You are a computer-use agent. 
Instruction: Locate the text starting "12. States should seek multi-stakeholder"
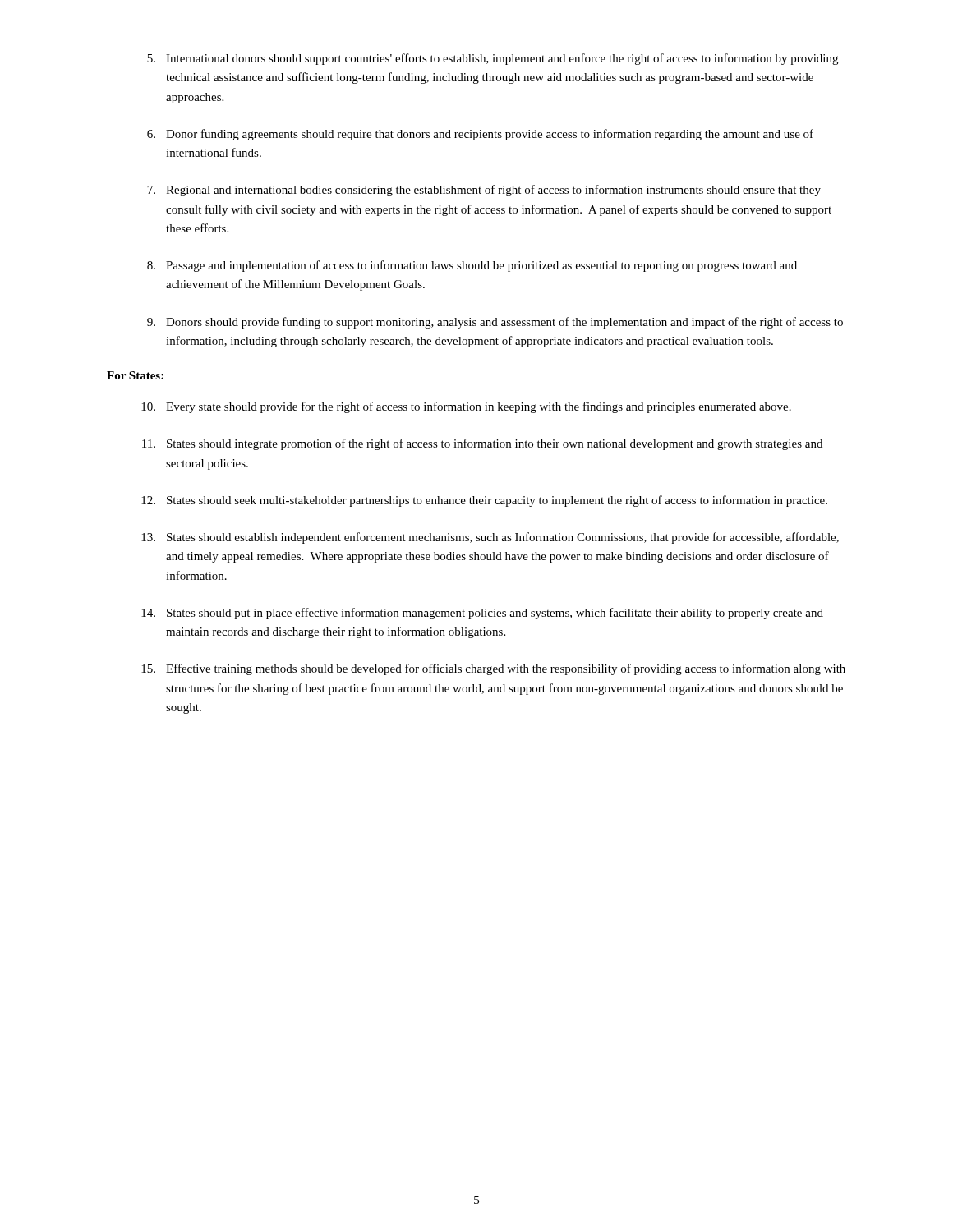coord(476,500)
